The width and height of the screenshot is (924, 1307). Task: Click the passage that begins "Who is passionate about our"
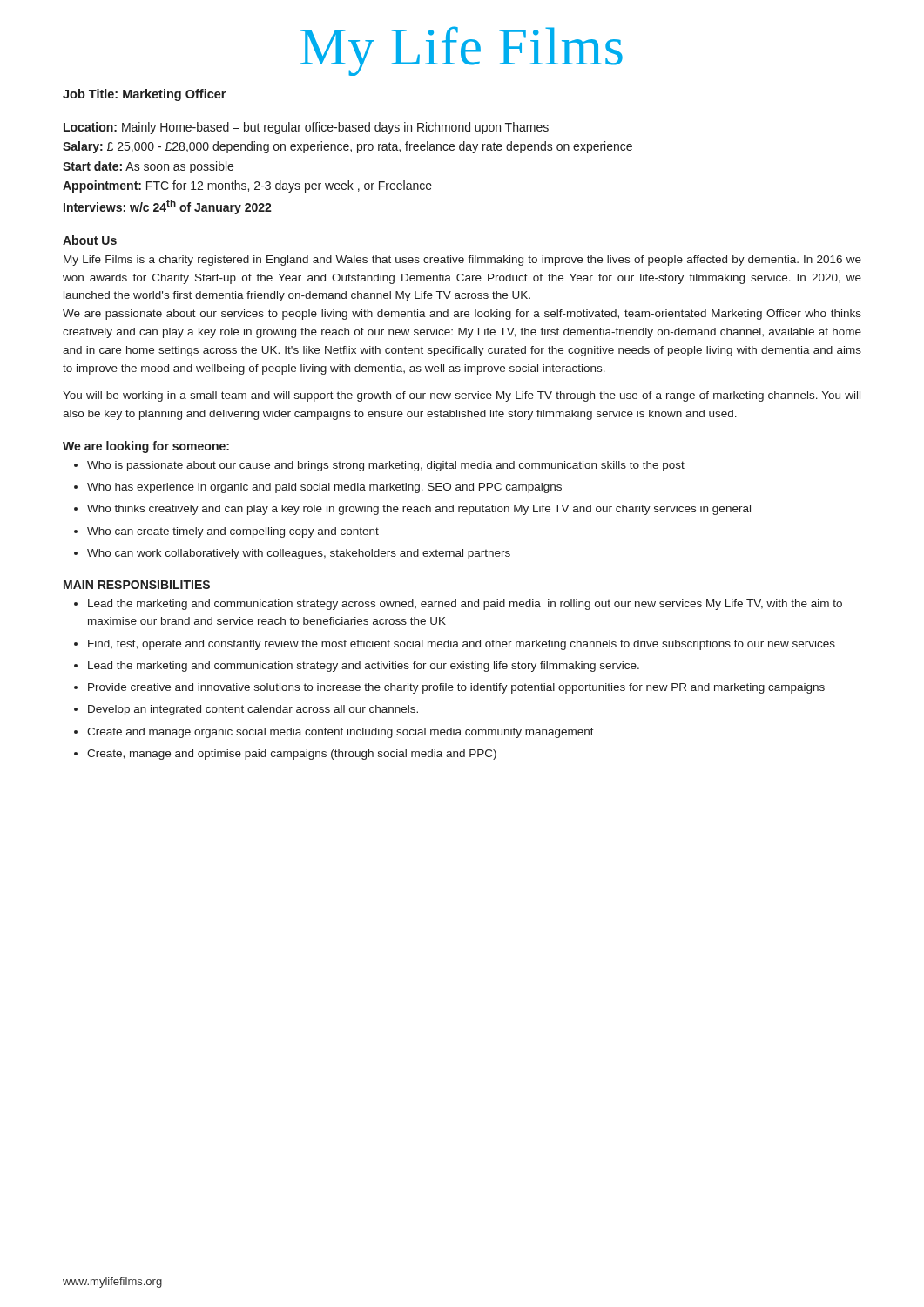click(386, 465)
